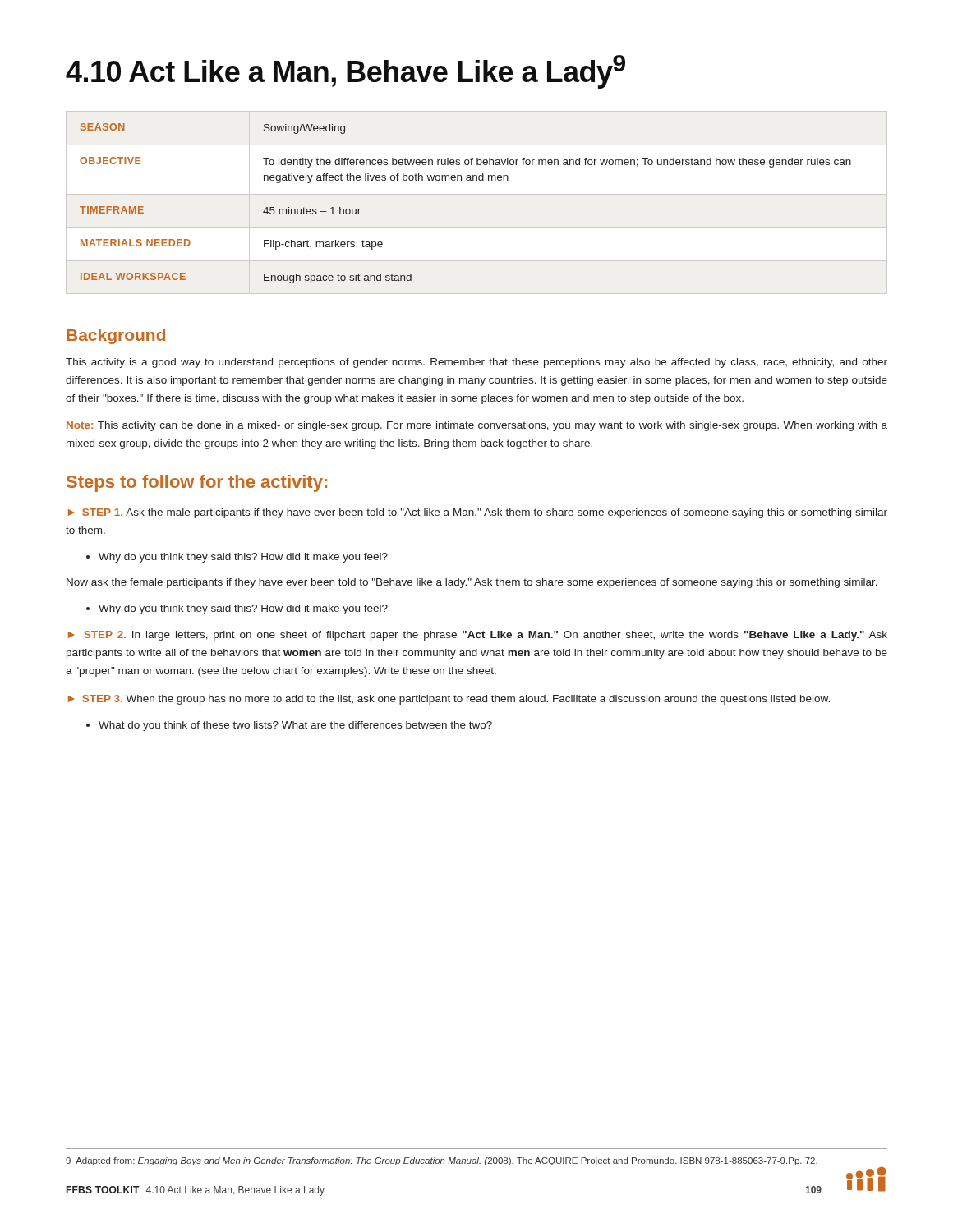This screenshot has width=953, height=1232.
Task: Select the region starting "► STEP 1. Ask the male participants"
Action: coord(476,521)
